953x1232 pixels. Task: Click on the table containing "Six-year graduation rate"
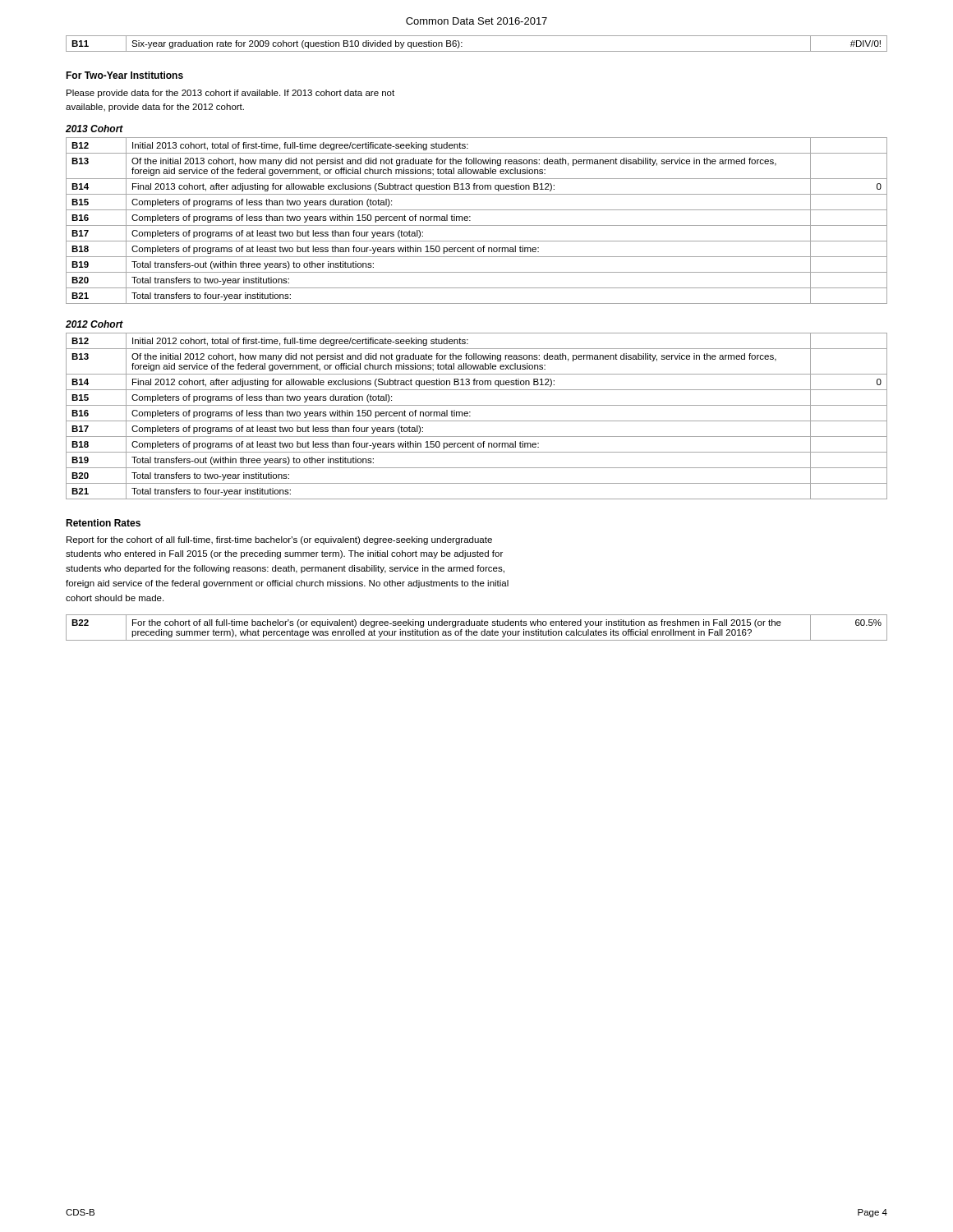476,44
